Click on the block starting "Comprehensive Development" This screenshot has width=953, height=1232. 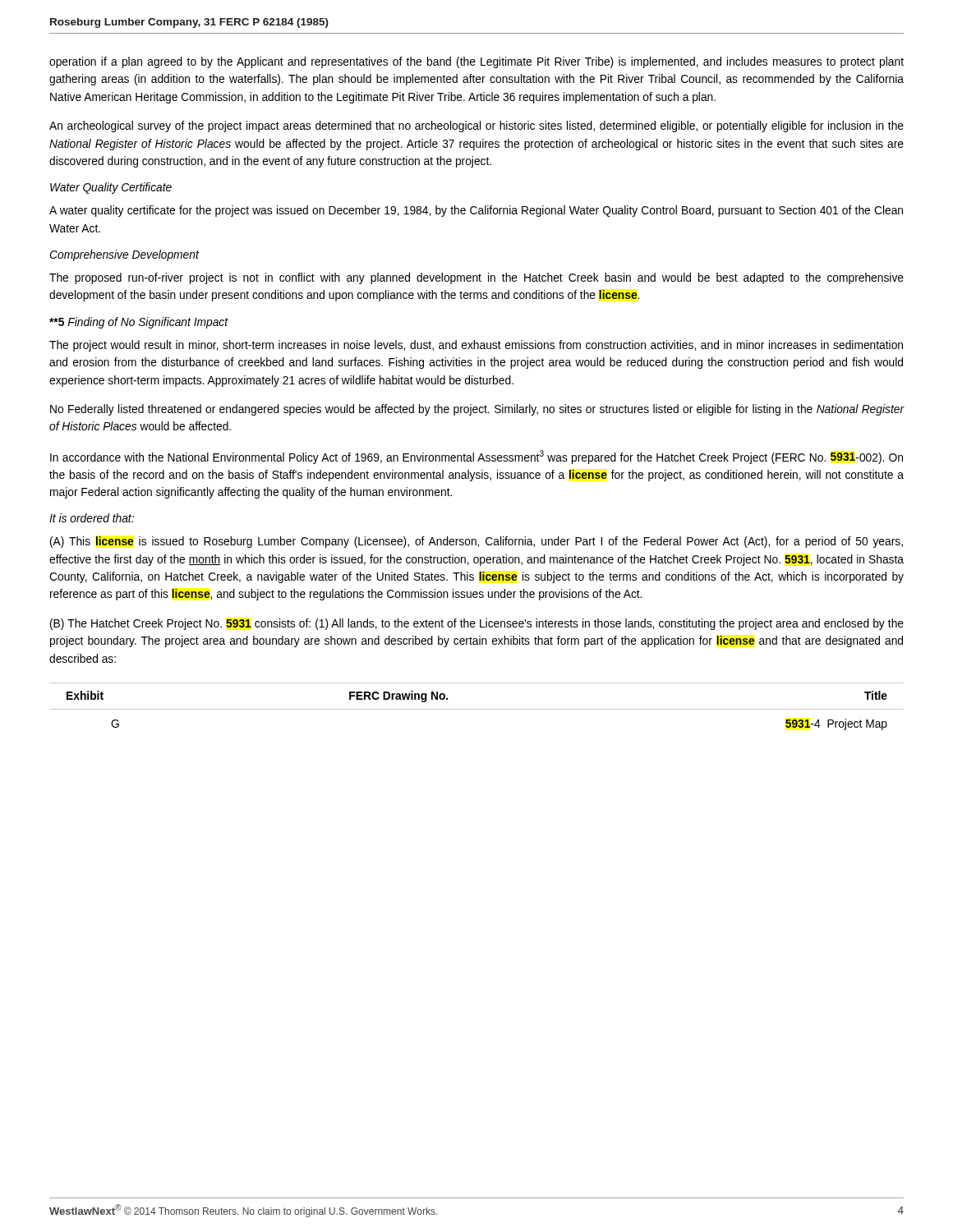point(124,255)
